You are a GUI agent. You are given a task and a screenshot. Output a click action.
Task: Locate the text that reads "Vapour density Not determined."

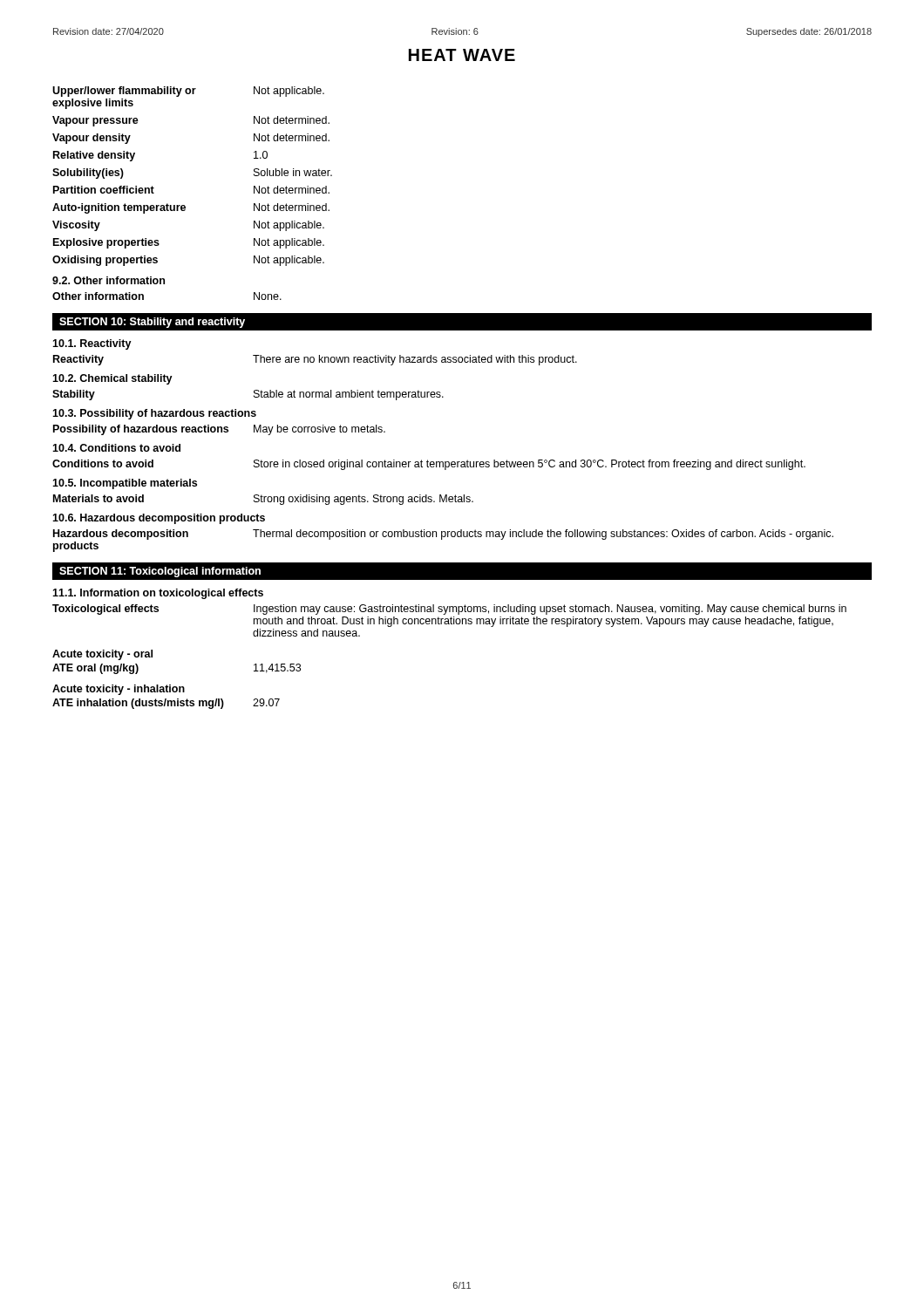coord(95,139)
